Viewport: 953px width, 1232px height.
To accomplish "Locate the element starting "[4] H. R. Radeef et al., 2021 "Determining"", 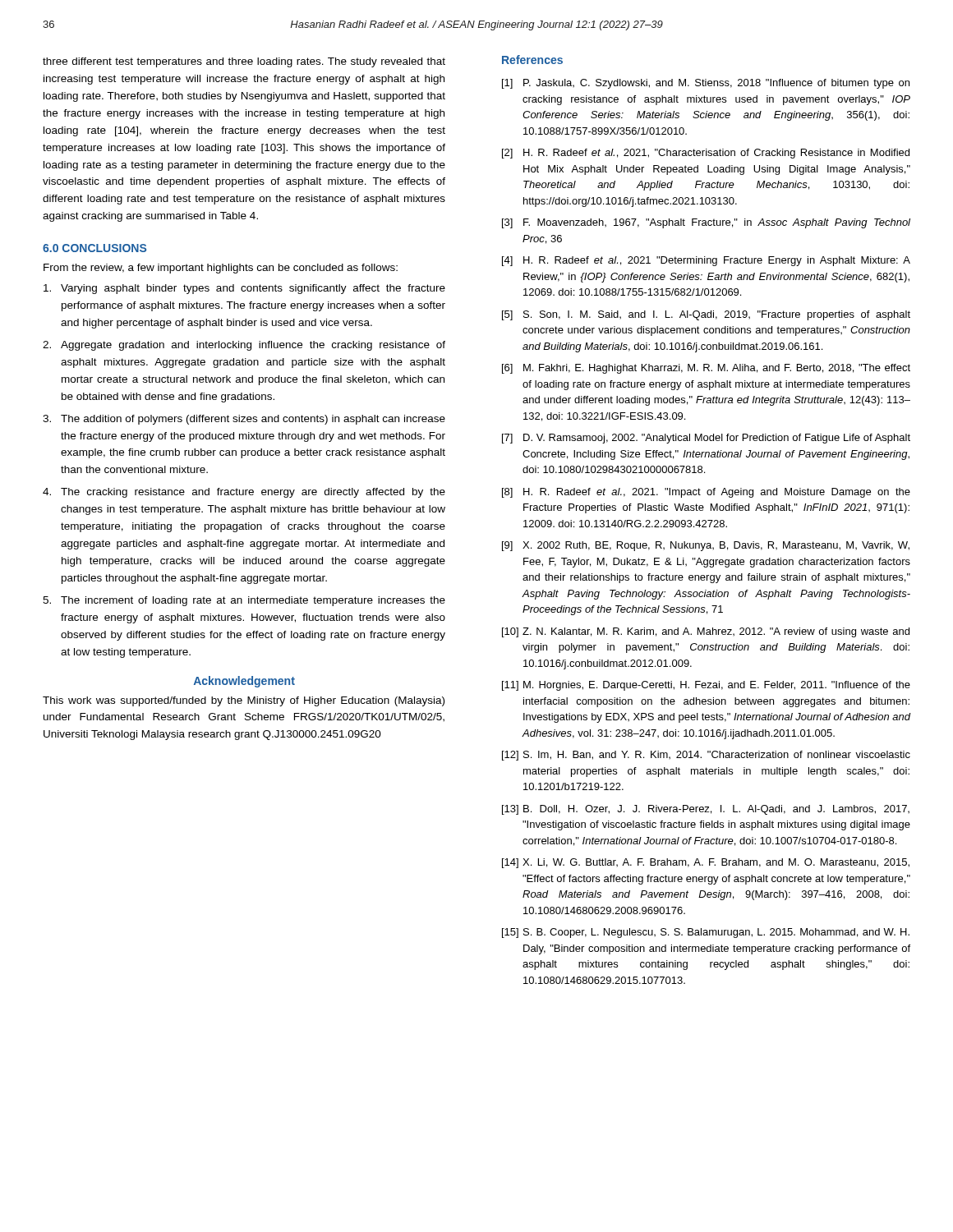I will coord(706,276).
